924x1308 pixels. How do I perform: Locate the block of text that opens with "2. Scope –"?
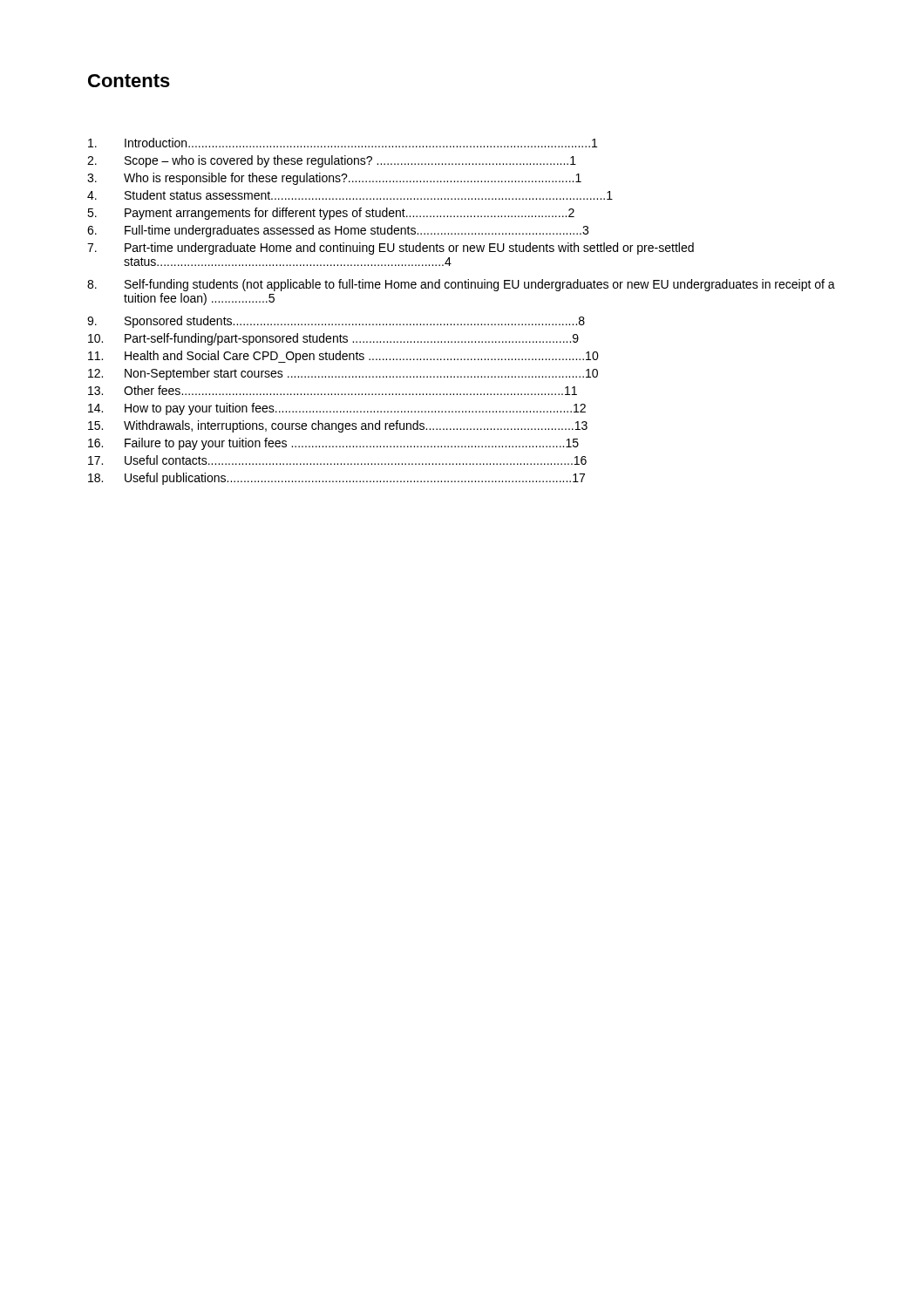462,160
